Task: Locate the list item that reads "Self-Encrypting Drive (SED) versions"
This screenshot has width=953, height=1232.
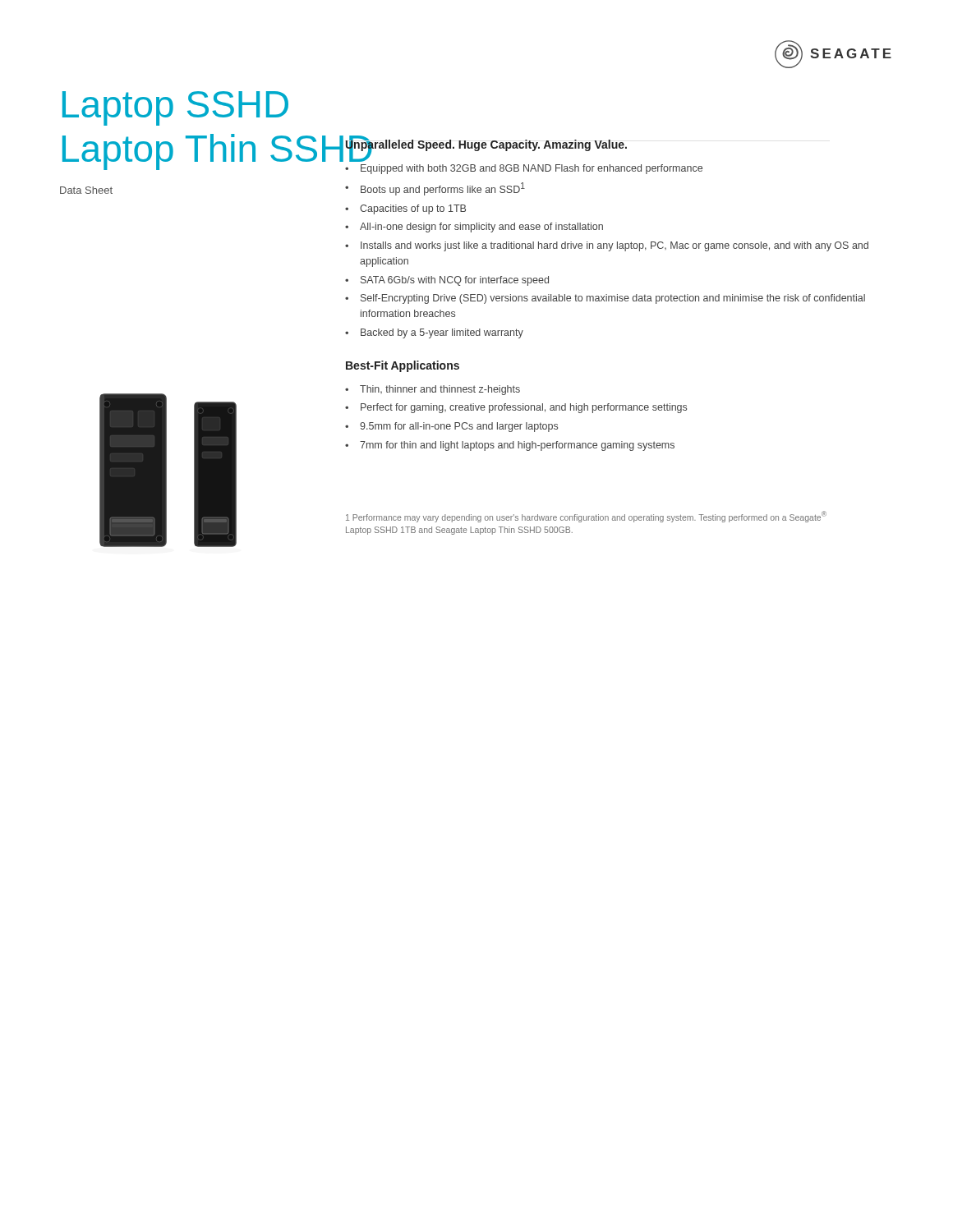Action: pos(613,306)
